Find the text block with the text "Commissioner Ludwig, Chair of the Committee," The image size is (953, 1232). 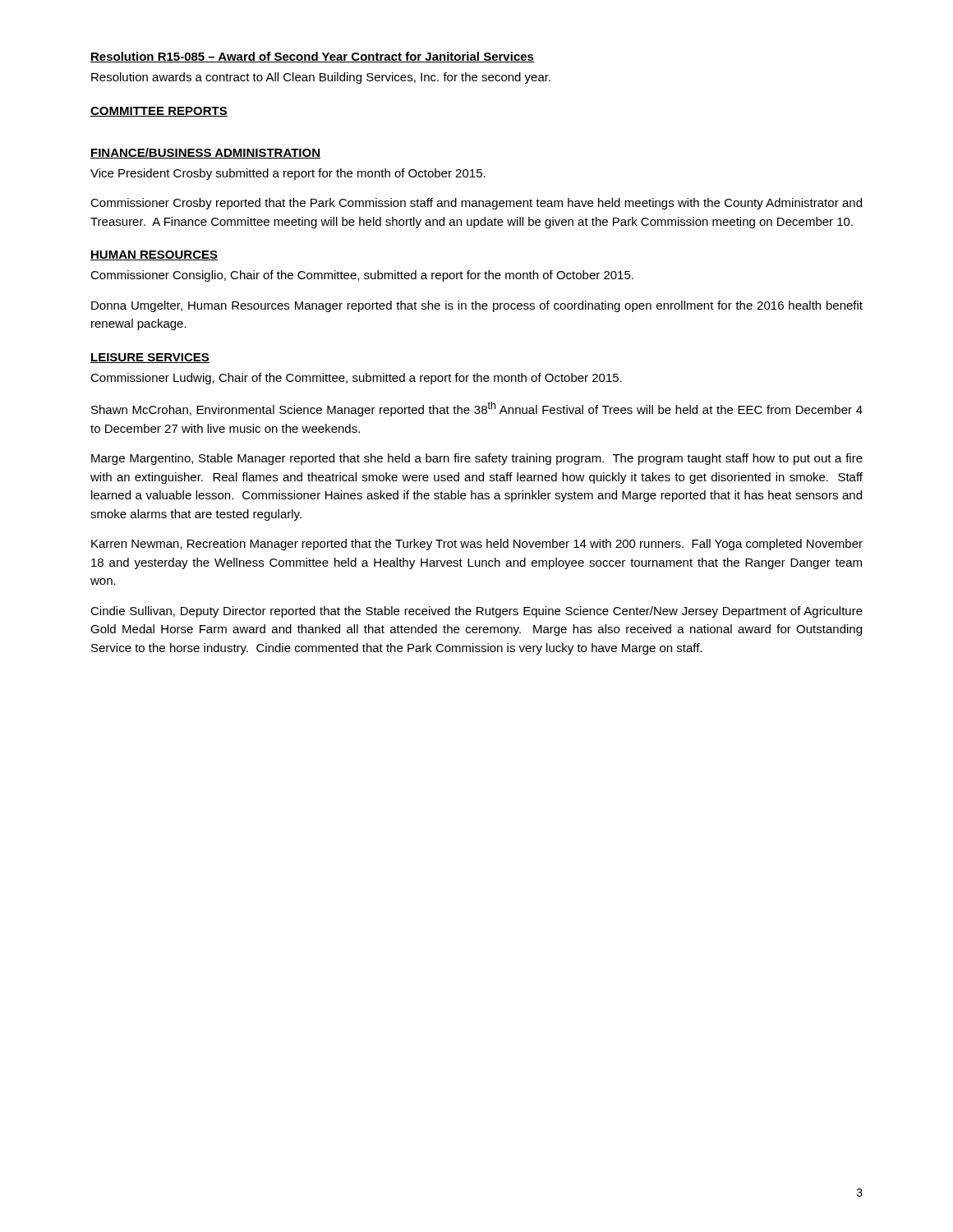[356, 377]
